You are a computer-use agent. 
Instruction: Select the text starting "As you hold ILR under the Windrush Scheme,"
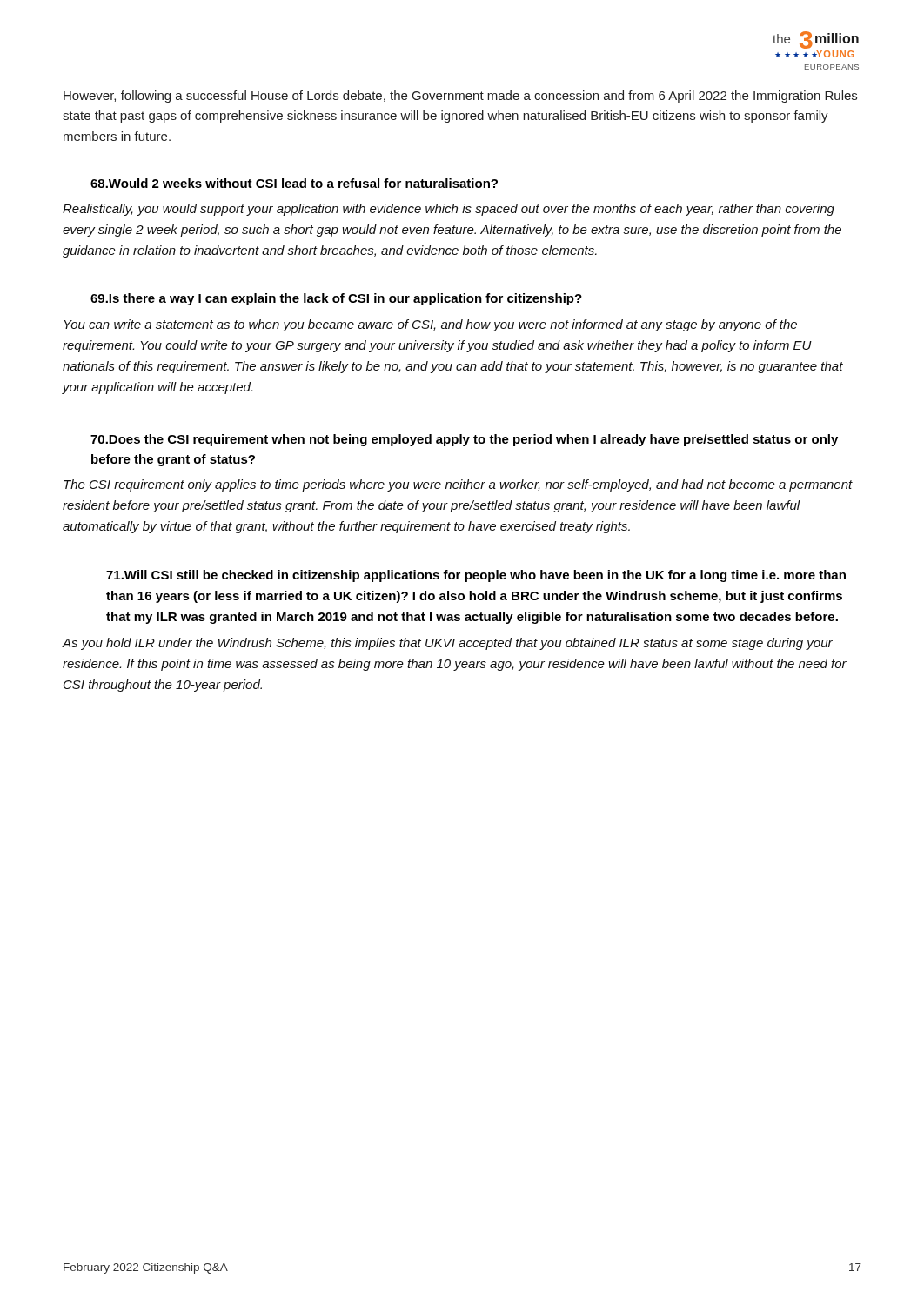coord(454,664)
